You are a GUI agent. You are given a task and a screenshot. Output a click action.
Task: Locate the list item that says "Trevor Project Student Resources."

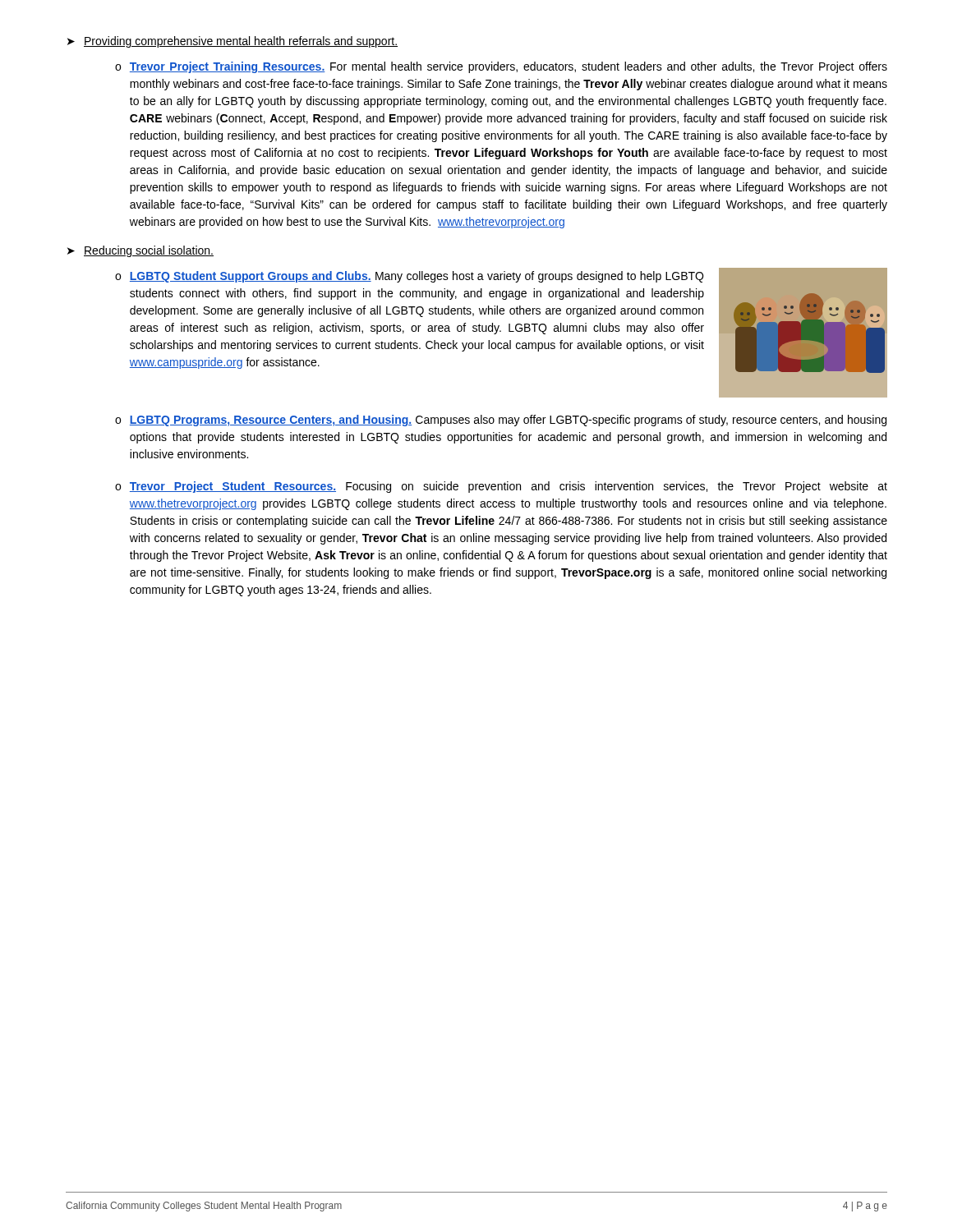(508, 538)
